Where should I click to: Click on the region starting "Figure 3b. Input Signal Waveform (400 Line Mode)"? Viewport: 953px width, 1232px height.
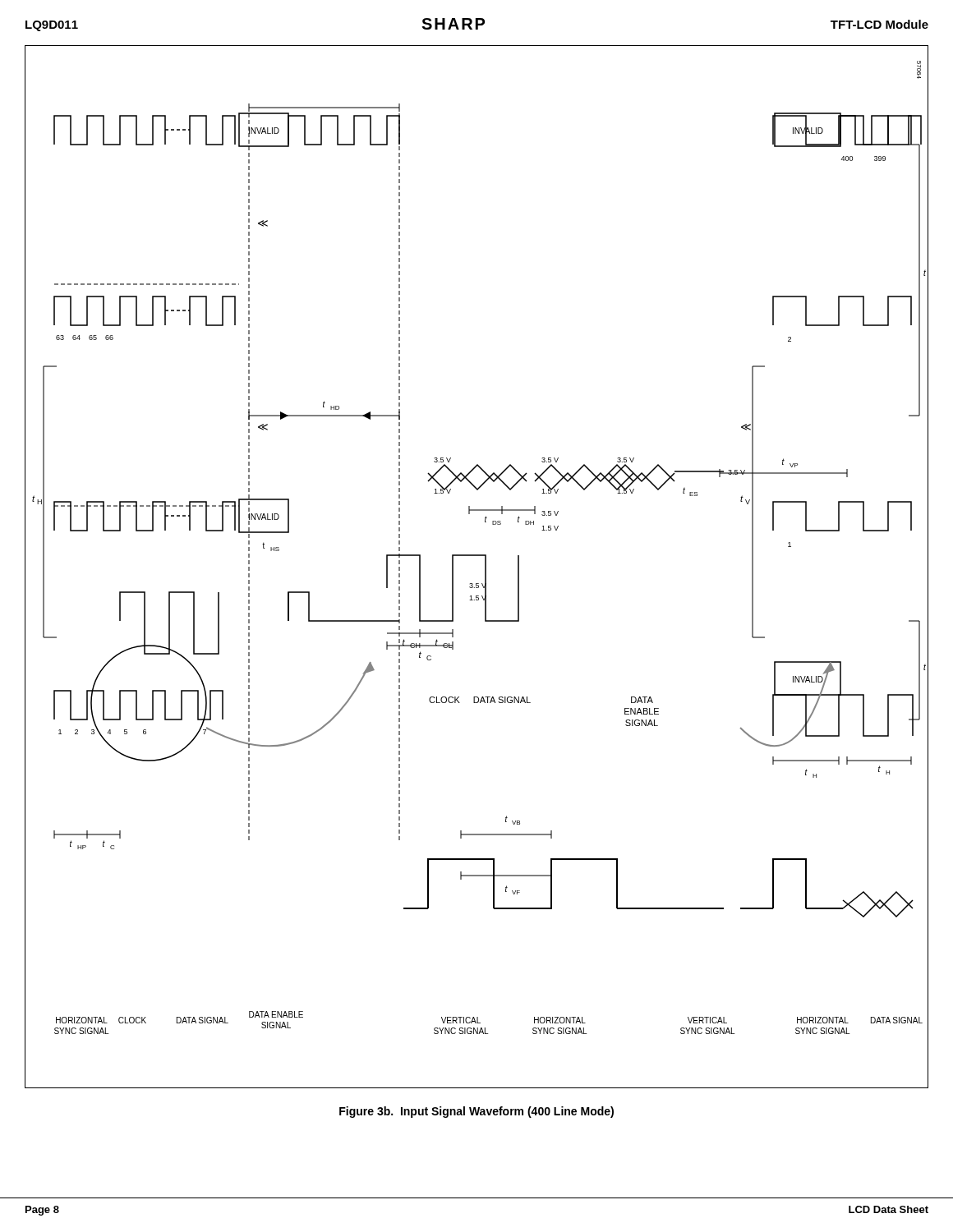(x=476, y=1111)
